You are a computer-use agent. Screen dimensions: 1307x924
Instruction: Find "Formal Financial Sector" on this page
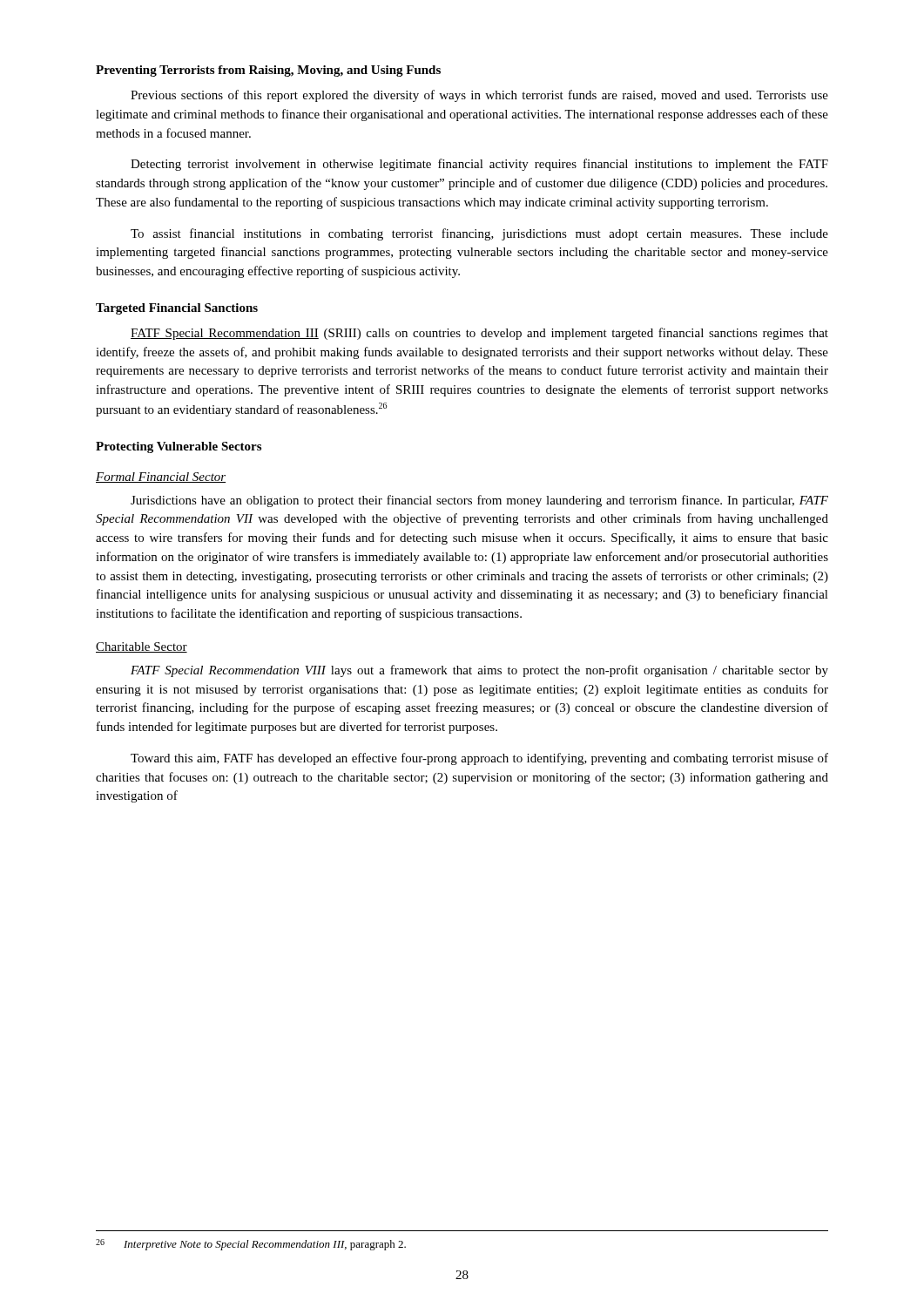[161, 476]
